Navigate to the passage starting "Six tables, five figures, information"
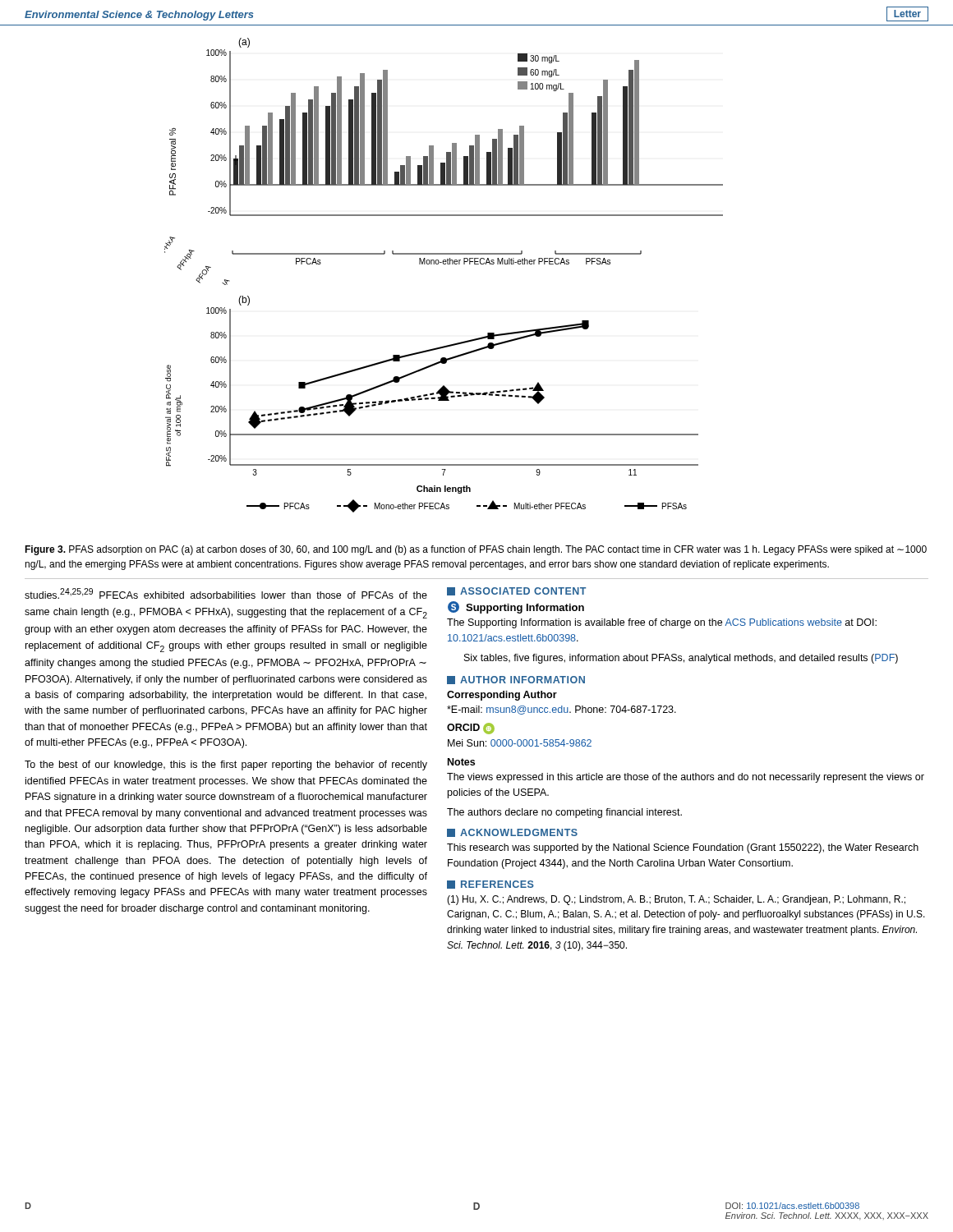953x1232 pixels. pyautogui.click(x=681, y=658)
